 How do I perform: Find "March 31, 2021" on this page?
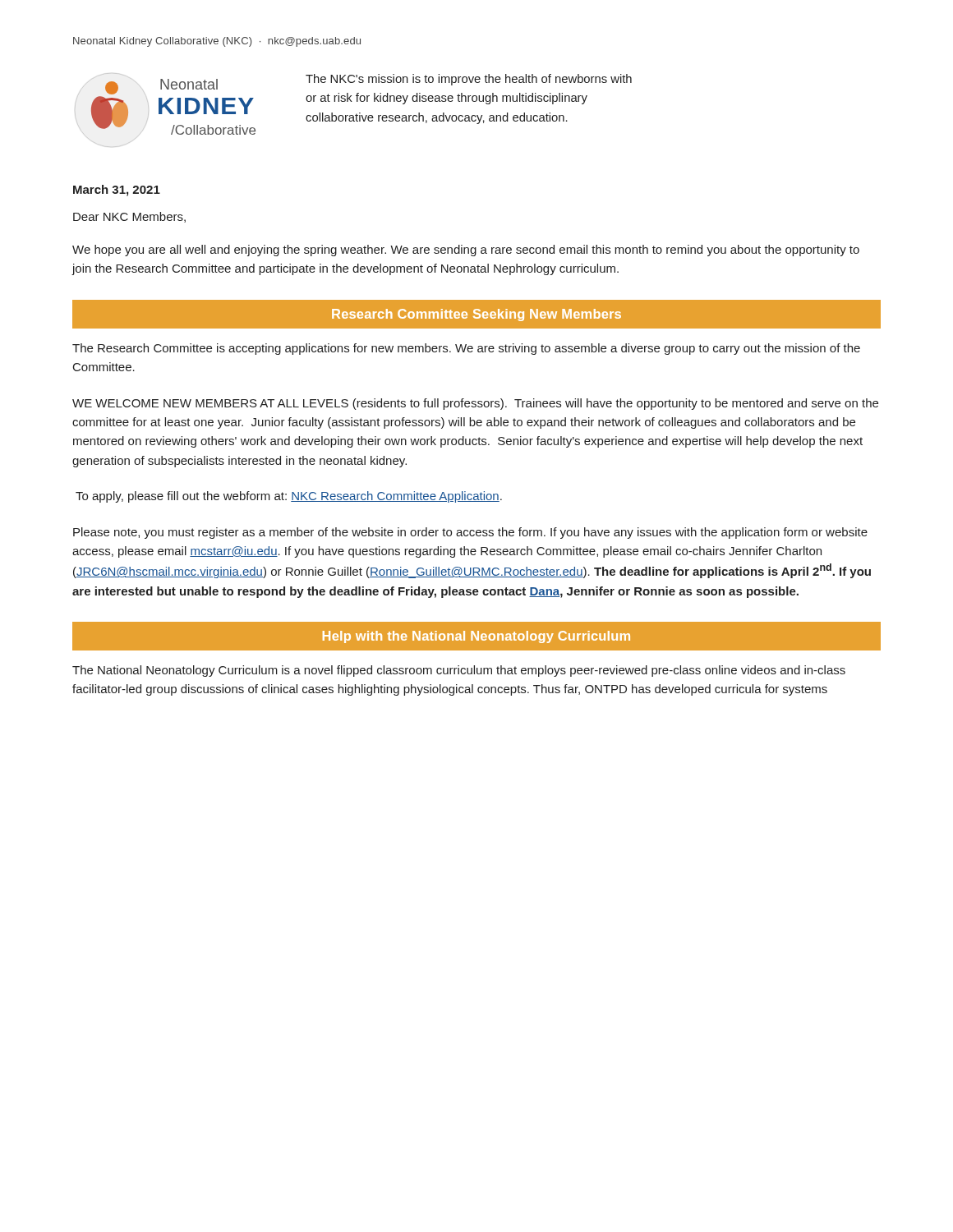pos(116,189)
